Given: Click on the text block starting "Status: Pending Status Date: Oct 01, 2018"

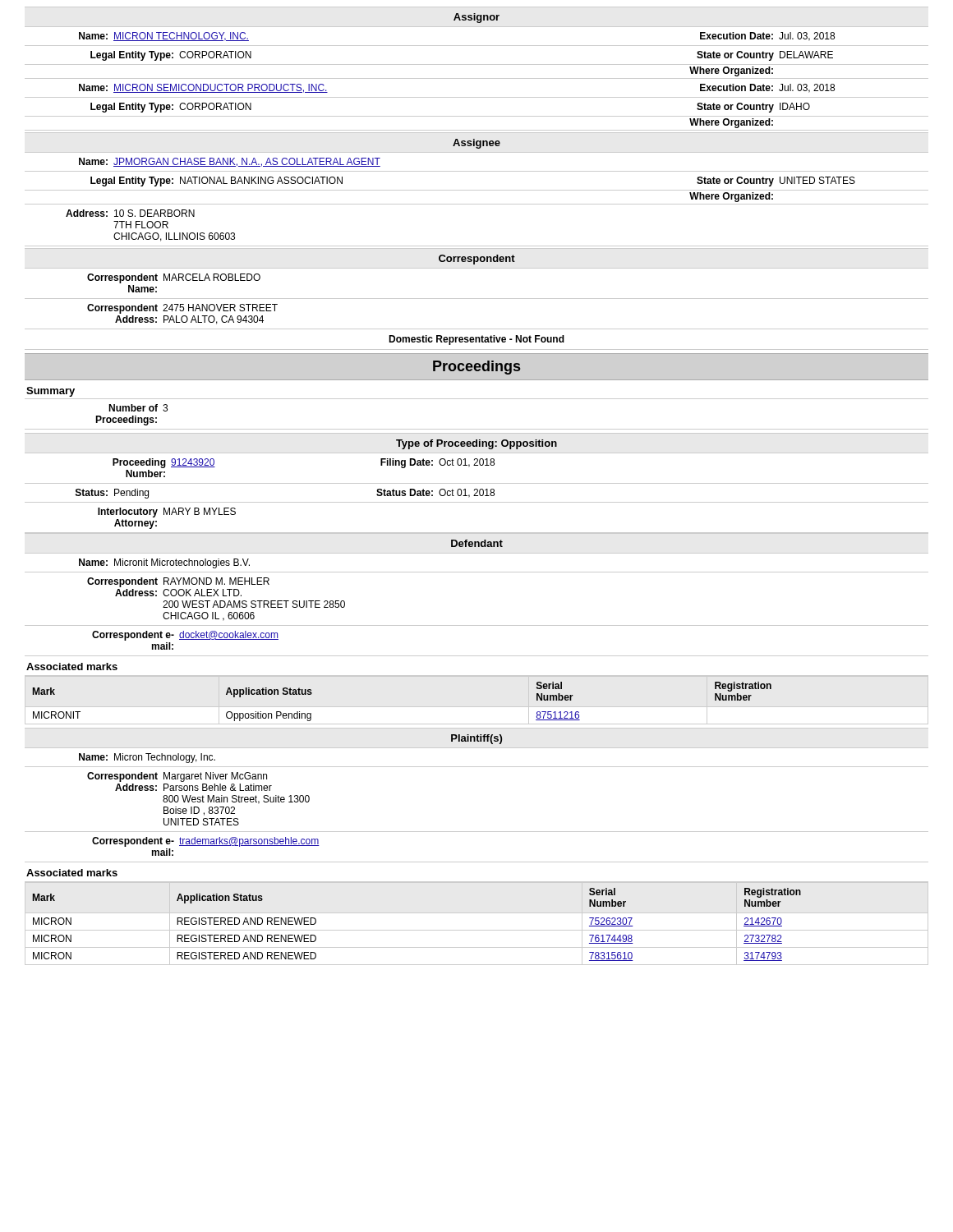Looking at the screenshot, I should [x=476, y=493].
